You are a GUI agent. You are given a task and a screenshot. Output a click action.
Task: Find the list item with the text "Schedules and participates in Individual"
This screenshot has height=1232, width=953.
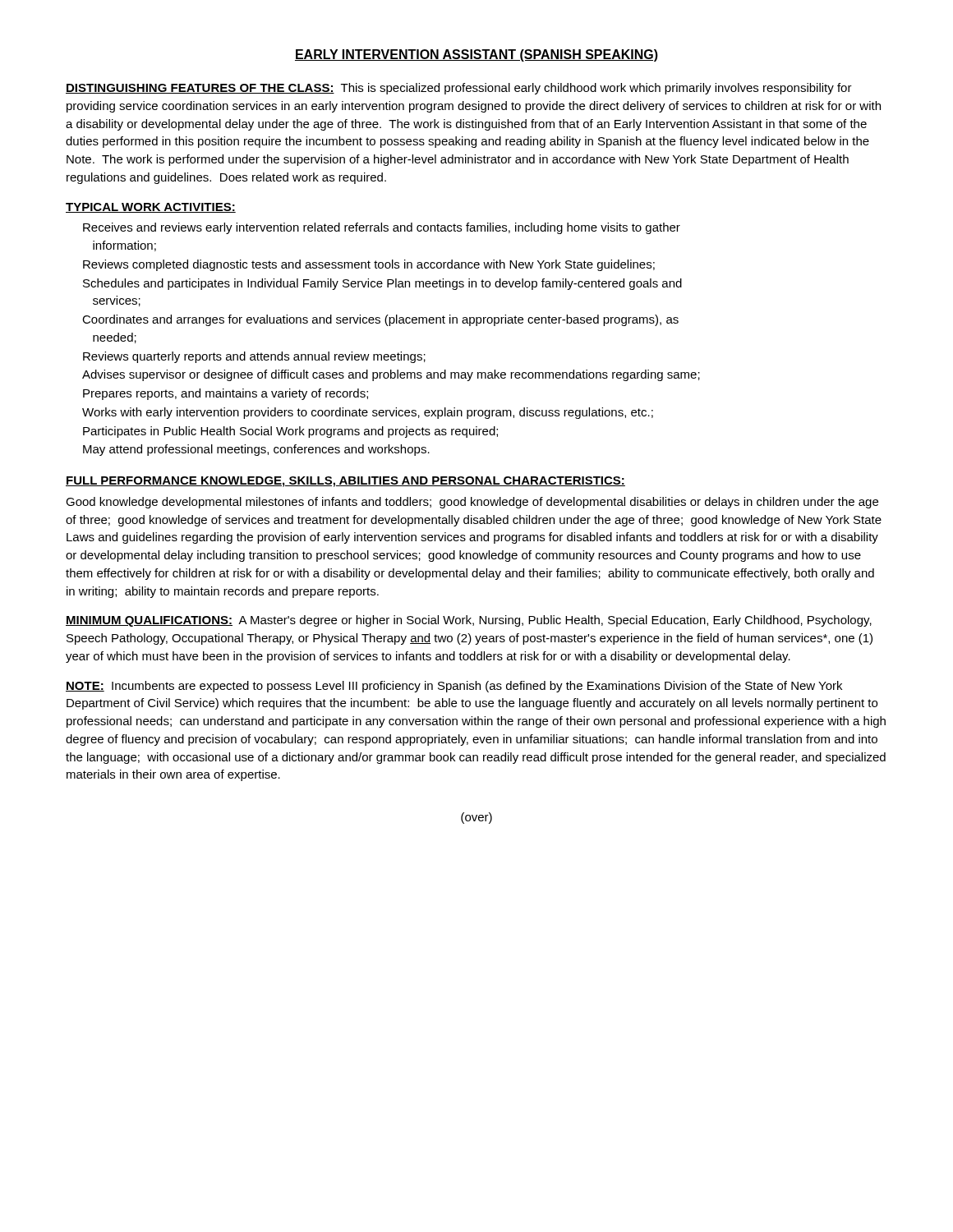(x=382, y=292)
